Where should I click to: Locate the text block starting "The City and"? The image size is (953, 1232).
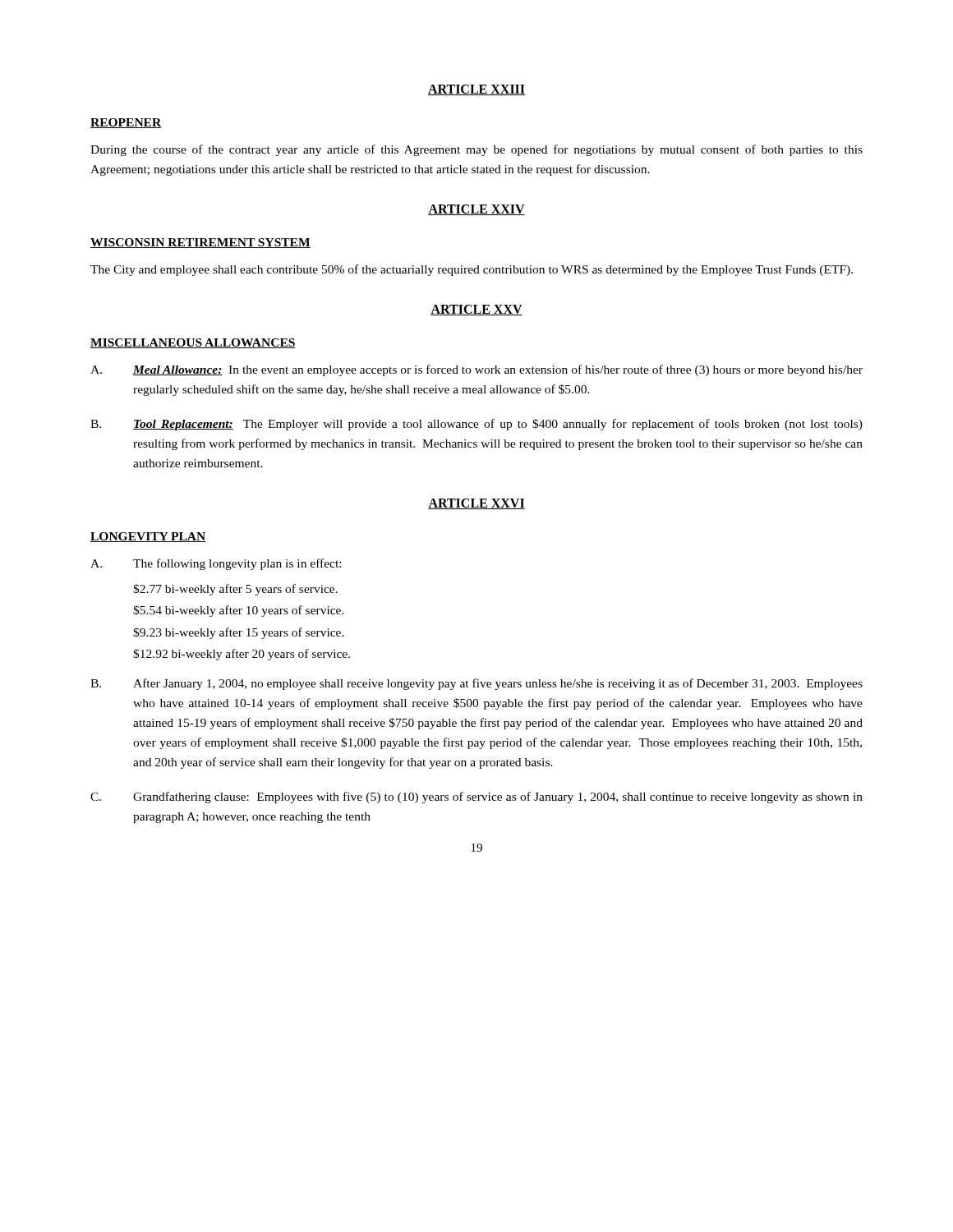click(472, 269)
